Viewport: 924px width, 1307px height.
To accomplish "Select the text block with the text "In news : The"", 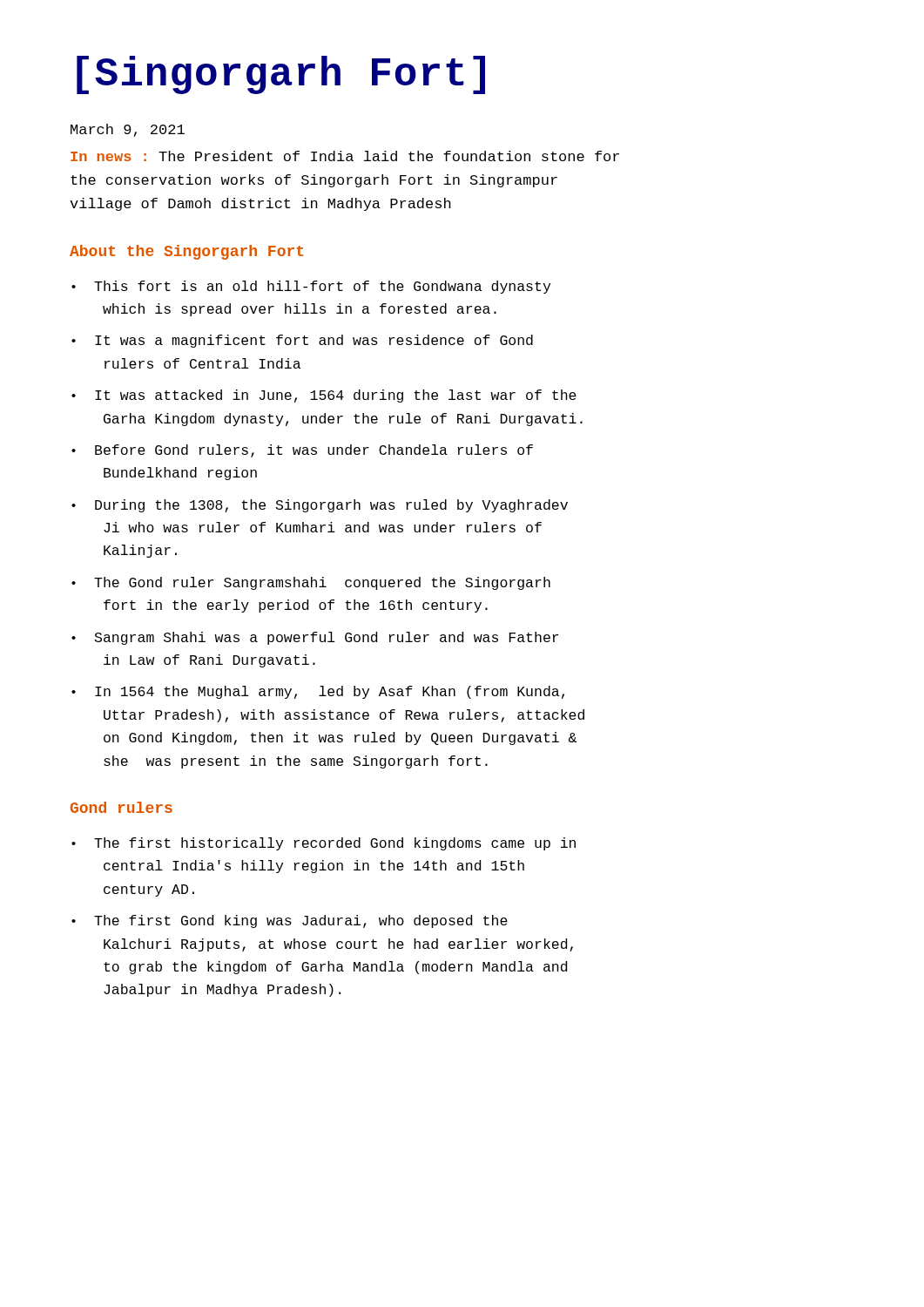I will point(462,181).
